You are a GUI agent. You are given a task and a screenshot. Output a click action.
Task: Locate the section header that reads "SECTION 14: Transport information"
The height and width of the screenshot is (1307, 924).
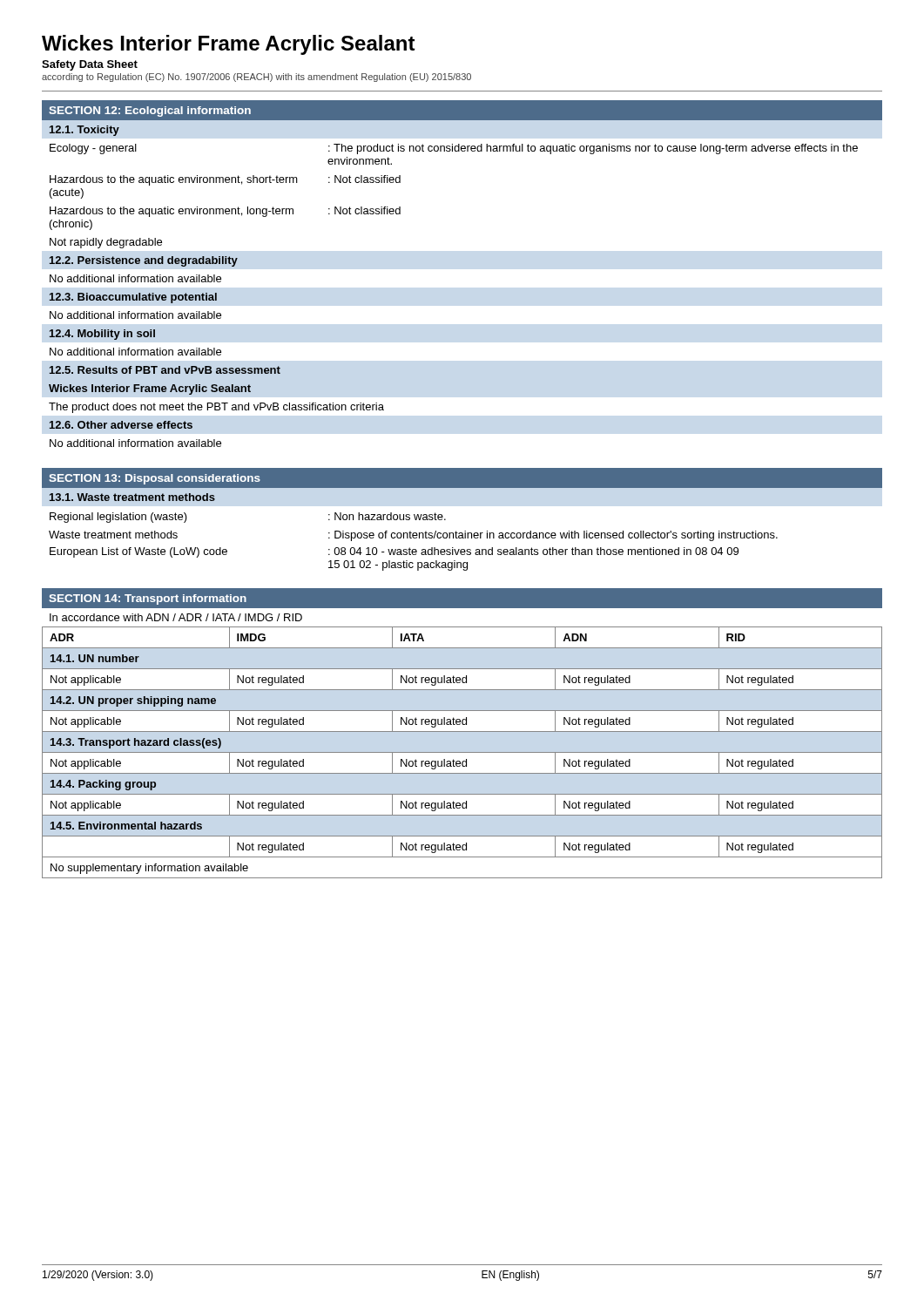[x=462, y=598]
